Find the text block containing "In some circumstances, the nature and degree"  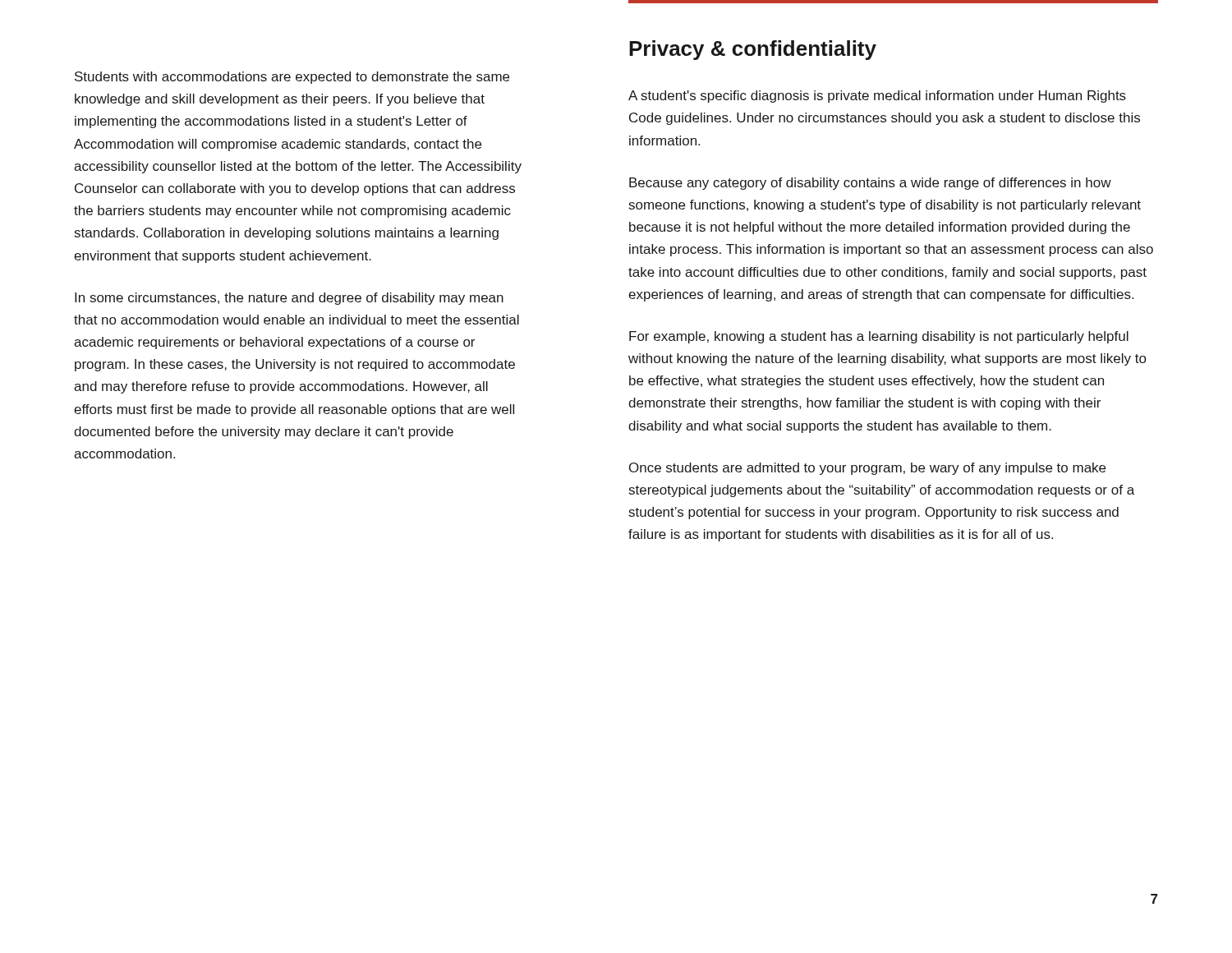(302, 376)
